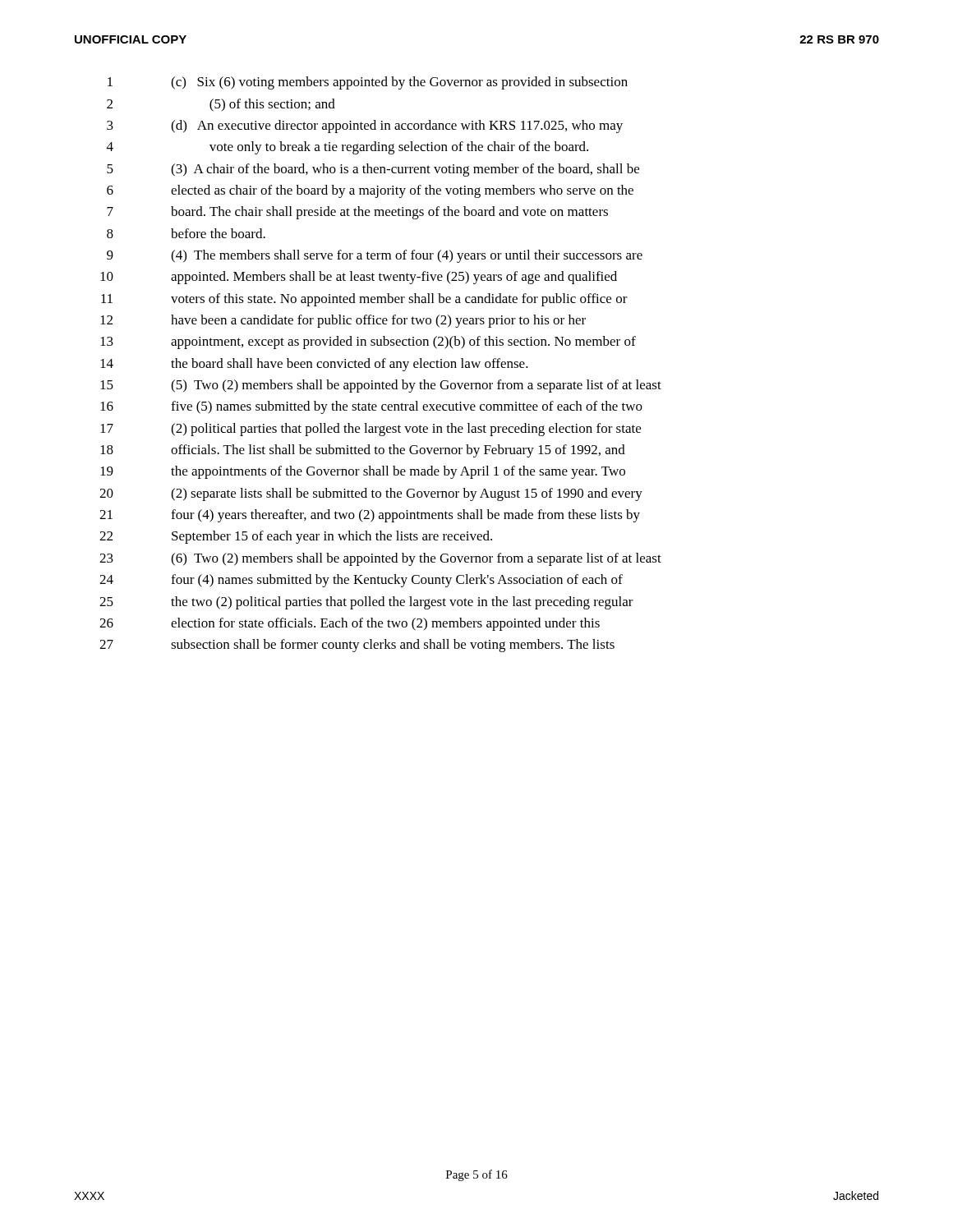Click on the text starting "15 (5) Two (2) members shall"
Screen dimensions: 1232x953
(476, 385)
